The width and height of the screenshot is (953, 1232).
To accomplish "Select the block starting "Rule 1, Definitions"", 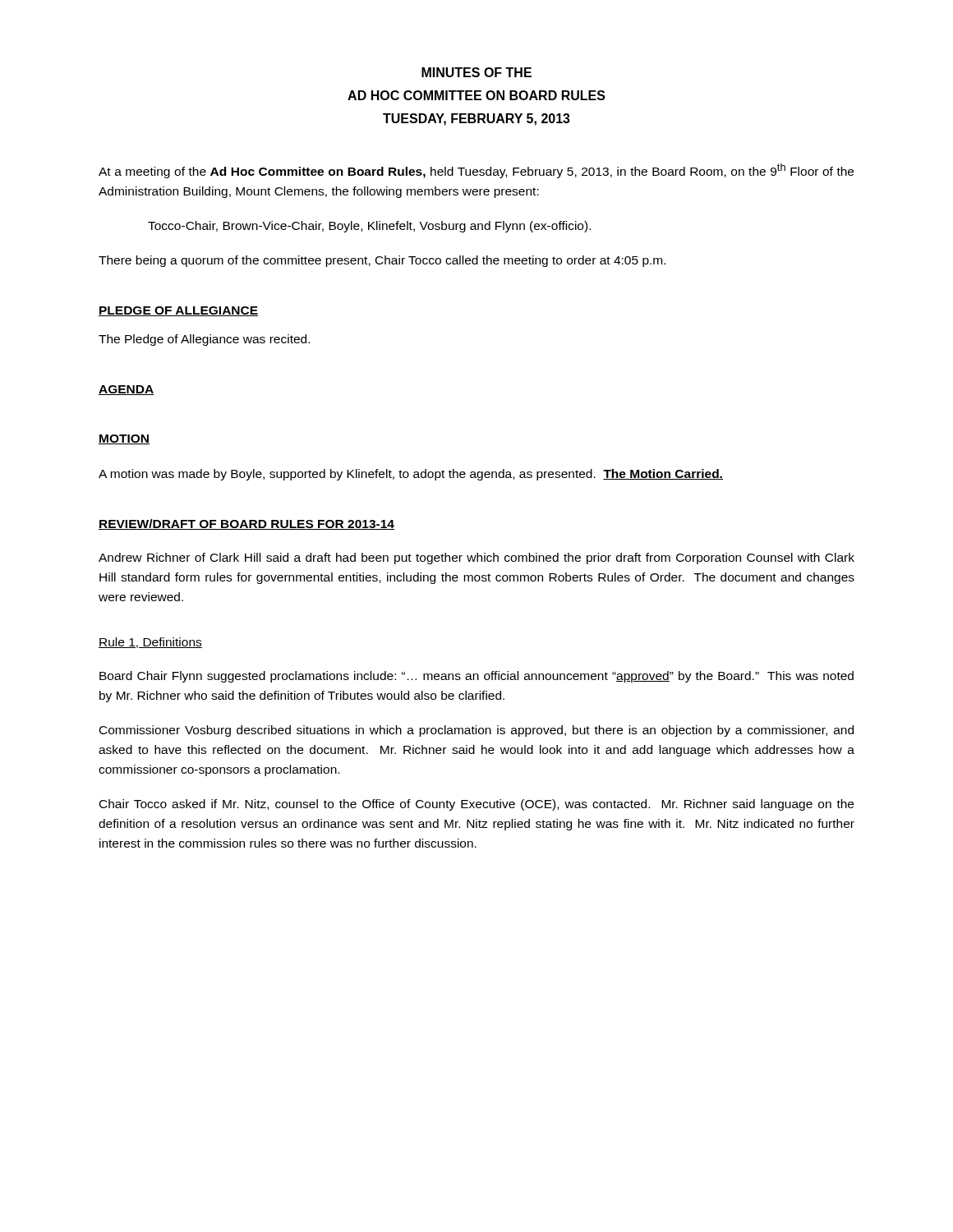I will click(x=150, y=642).
